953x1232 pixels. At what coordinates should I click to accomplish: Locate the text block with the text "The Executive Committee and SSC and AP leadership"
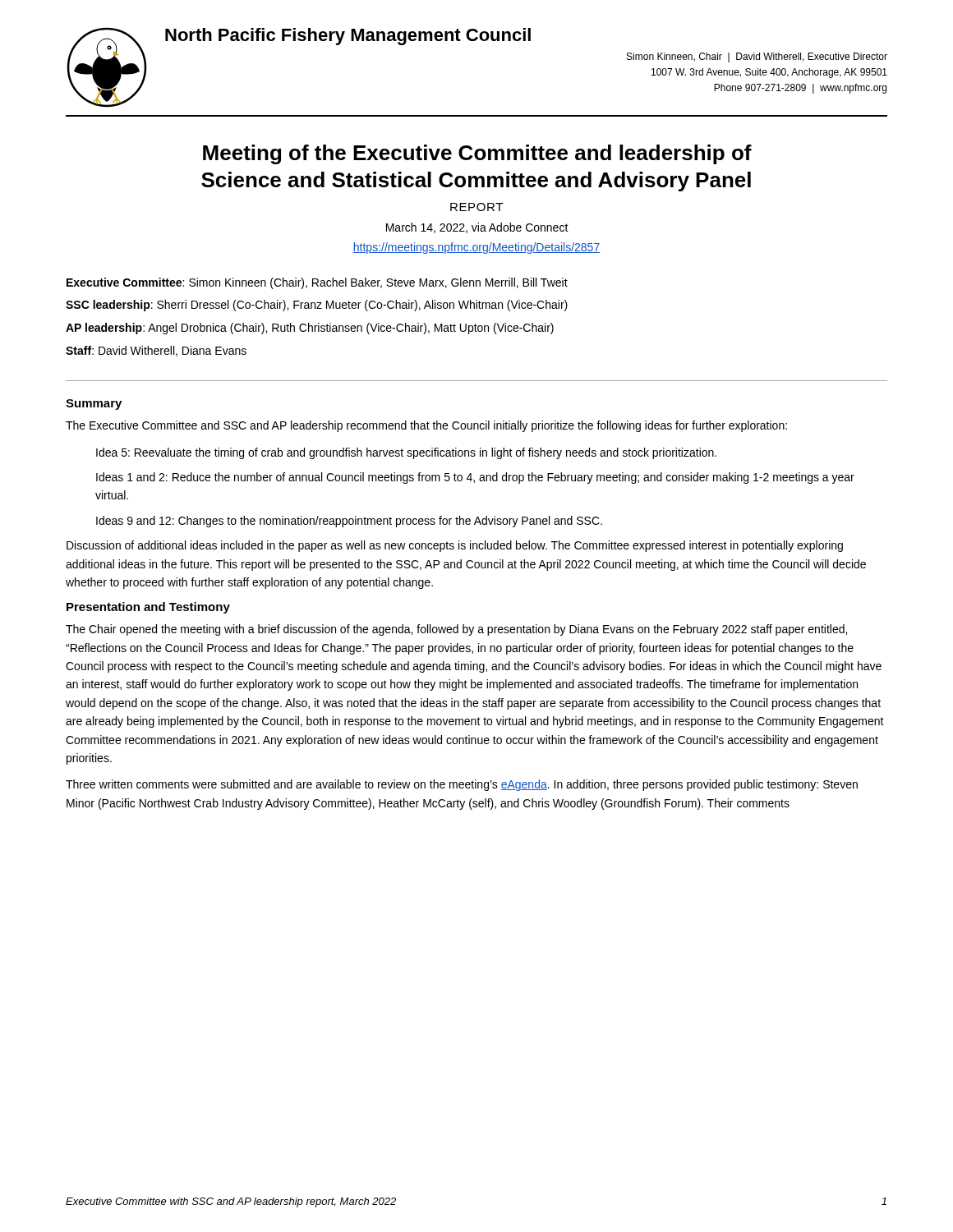(427, 426)
